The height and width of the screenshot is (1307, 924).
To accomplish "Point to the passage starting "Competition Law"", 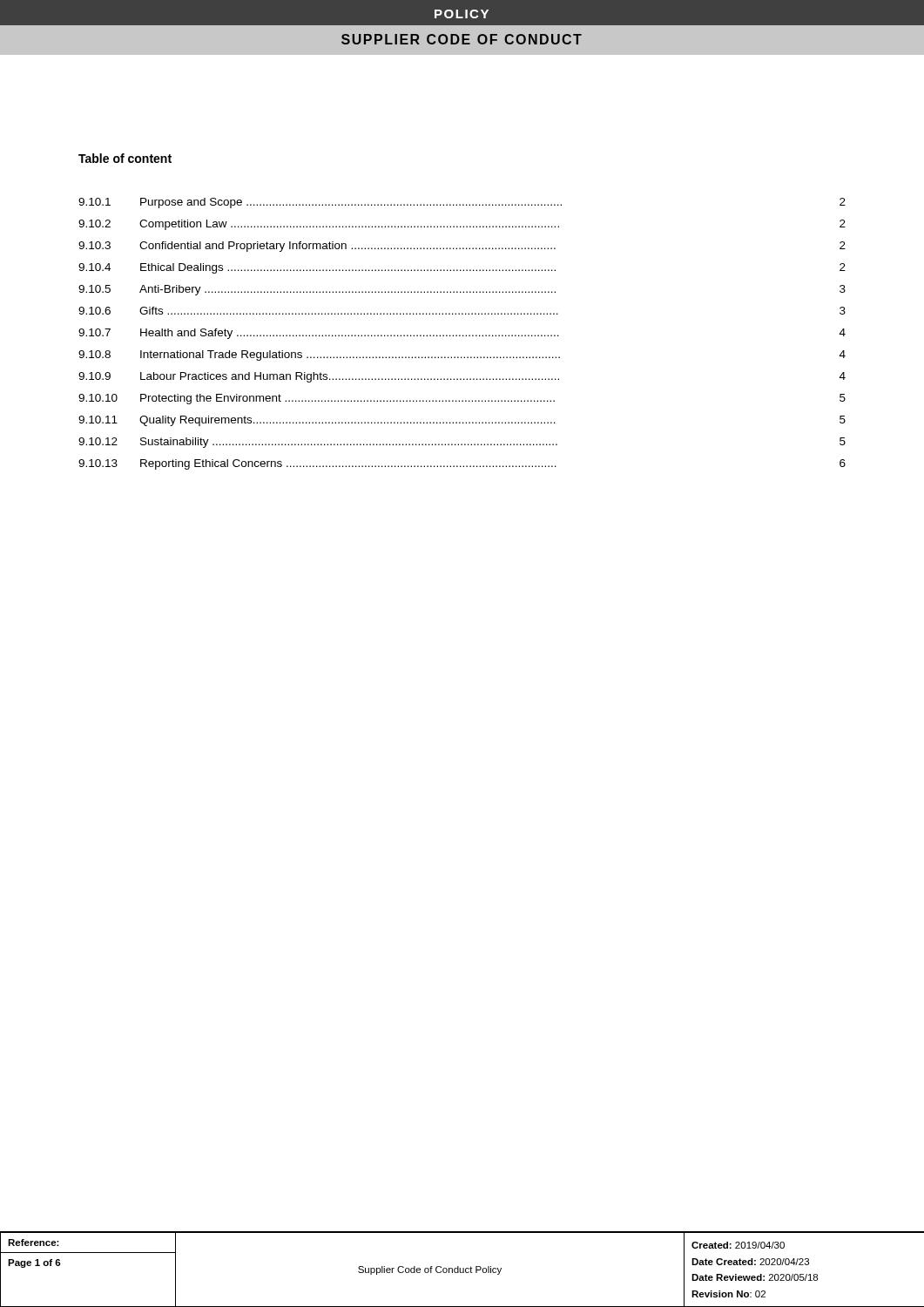I will click(x=492, y=223).
